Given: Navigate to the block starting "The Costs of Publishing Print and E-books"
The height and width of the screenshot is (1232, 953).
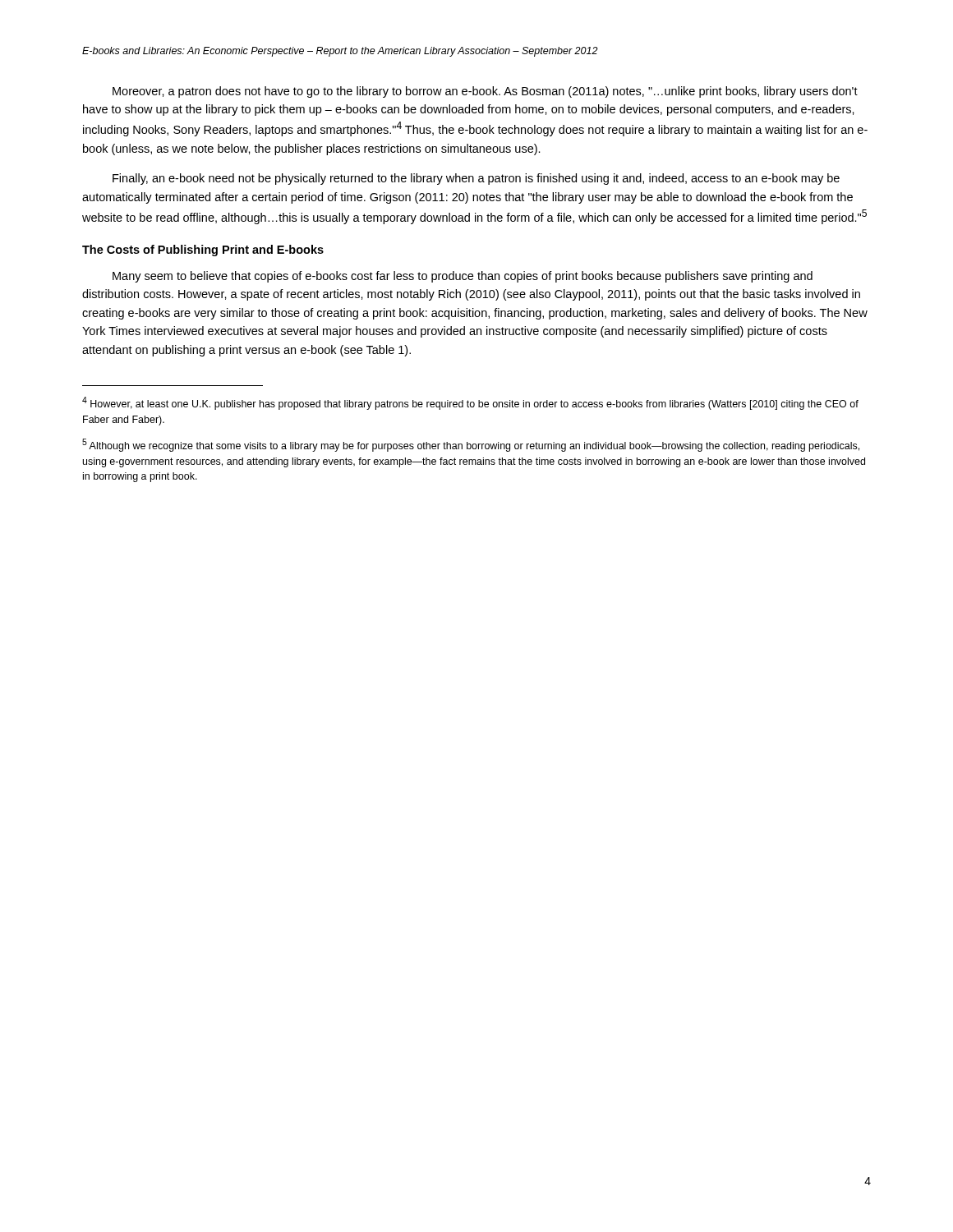Looking at the screenshot, I should (x=203, y=250).
